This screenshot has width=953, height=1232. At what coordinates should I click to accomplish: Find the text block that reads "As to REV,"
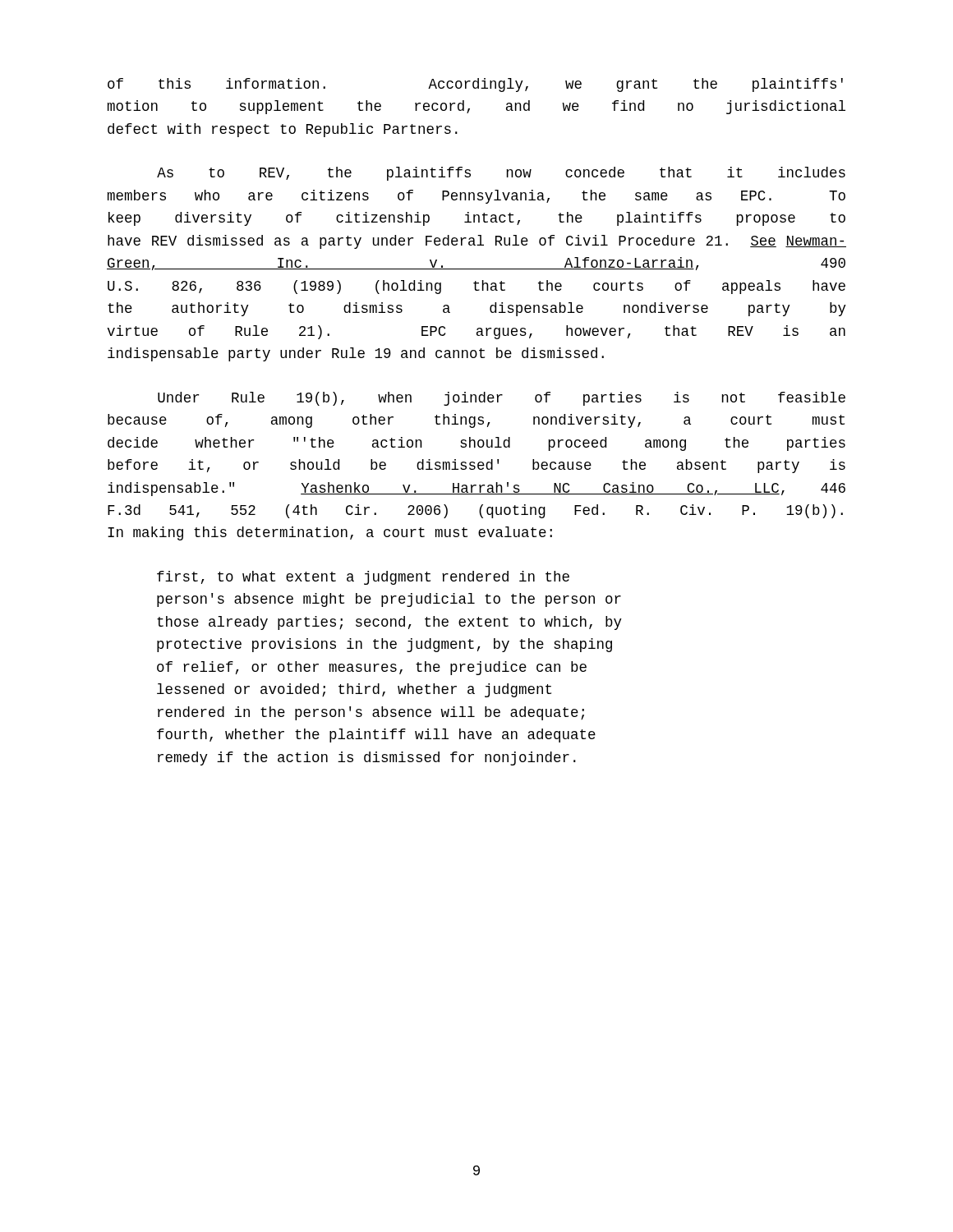coord(476,264)
